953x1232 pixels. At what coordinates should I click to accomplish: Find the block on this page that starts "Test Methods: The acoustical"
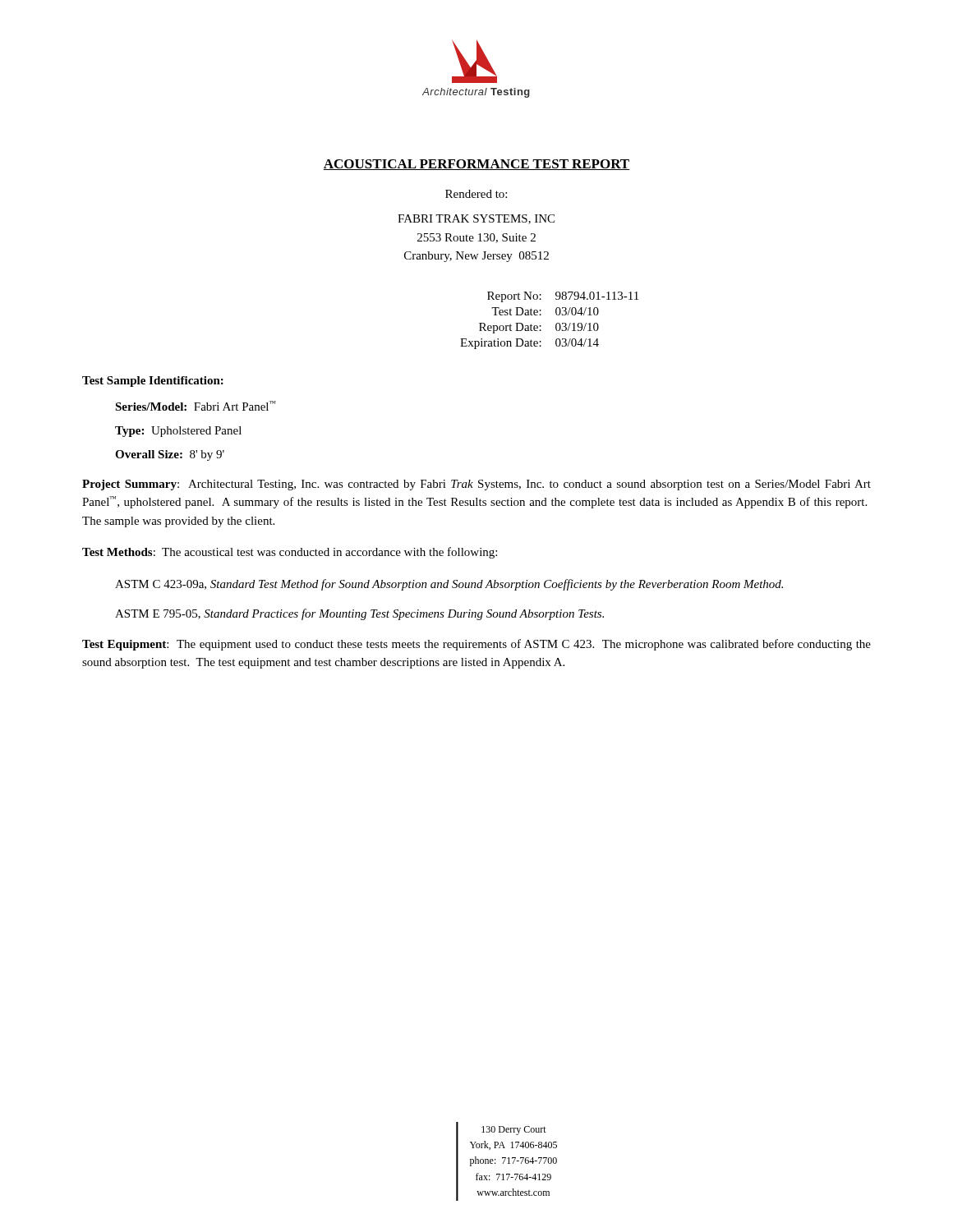[x=290, y=552]
